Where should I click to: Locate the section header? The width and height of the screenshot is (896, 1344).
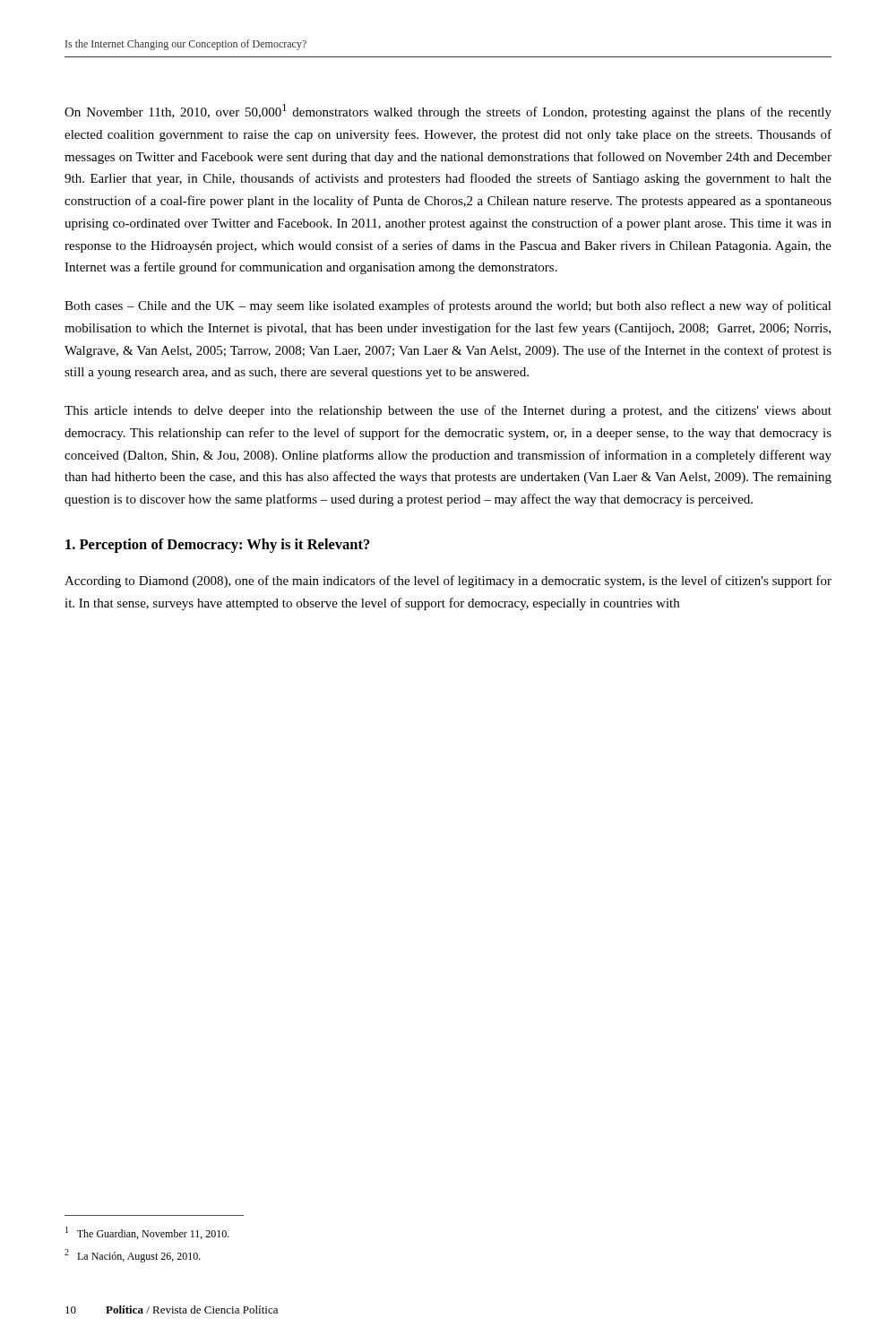[448, 545]
